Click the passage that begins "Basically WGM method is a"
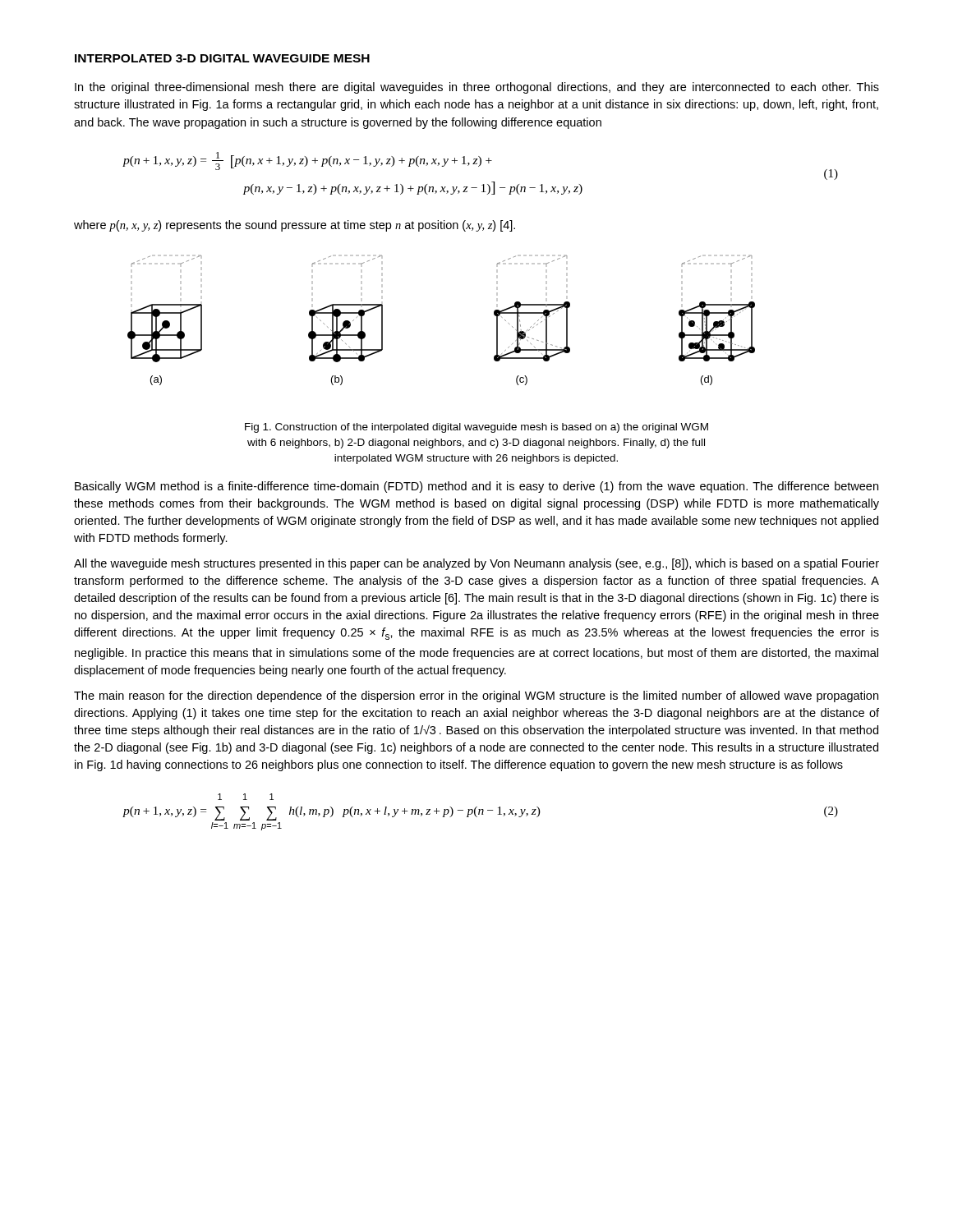The image size is (953, 1232). 476,512
